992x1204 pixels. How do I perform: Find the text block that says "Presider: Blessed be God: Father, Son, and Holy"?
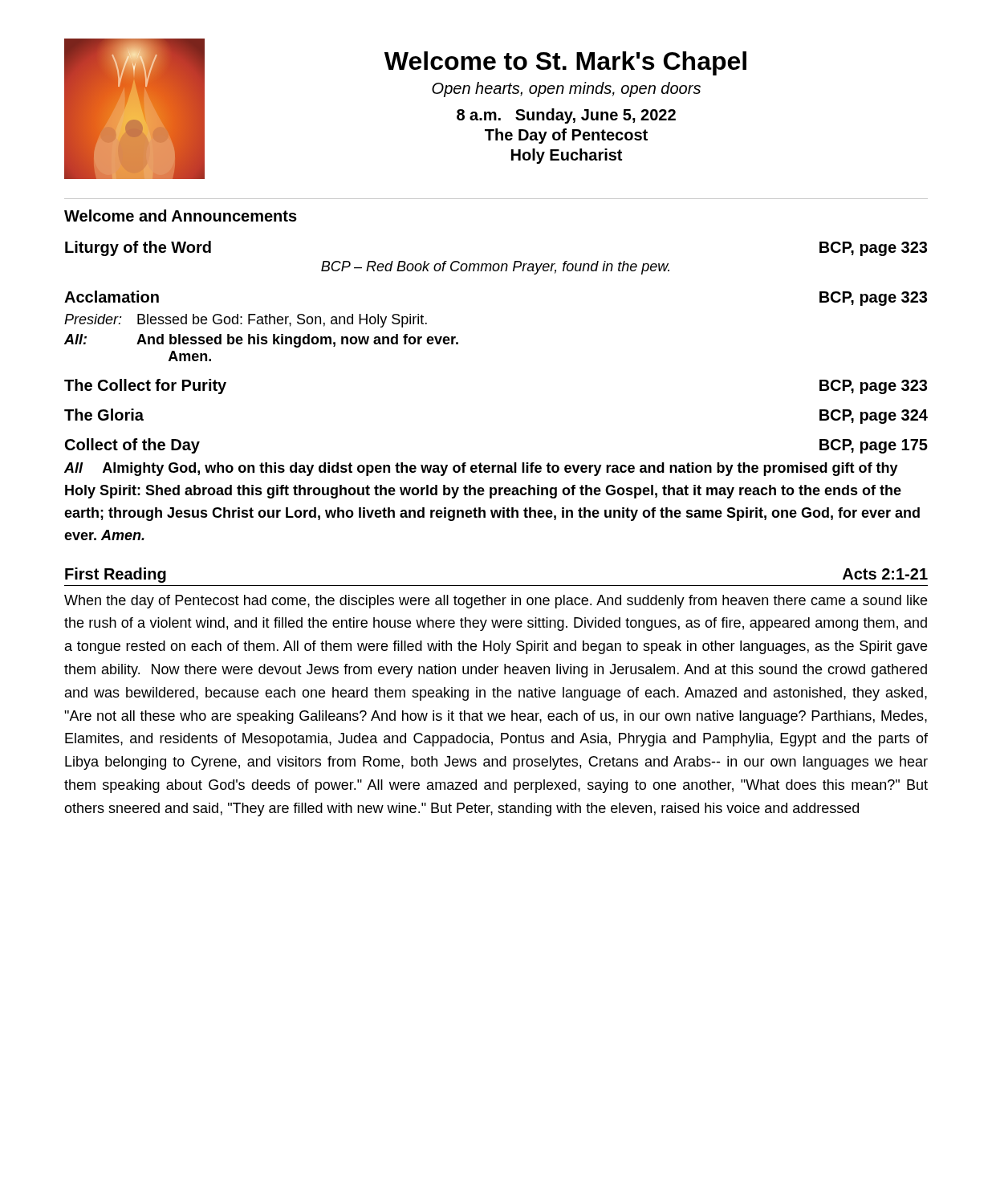point(246,321)
